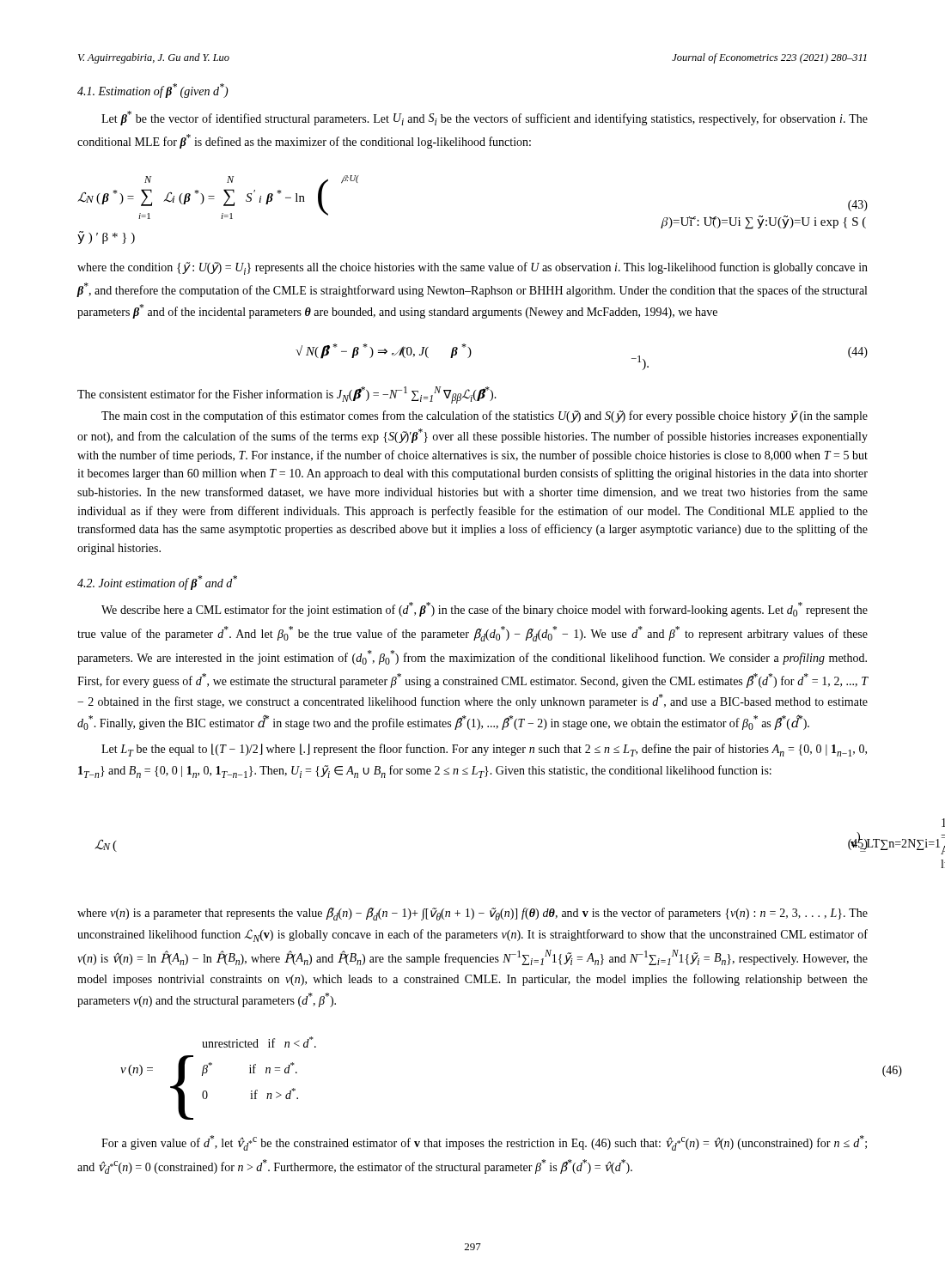Point to the block beginning "For a given value of d*,"

point(472,1155)
